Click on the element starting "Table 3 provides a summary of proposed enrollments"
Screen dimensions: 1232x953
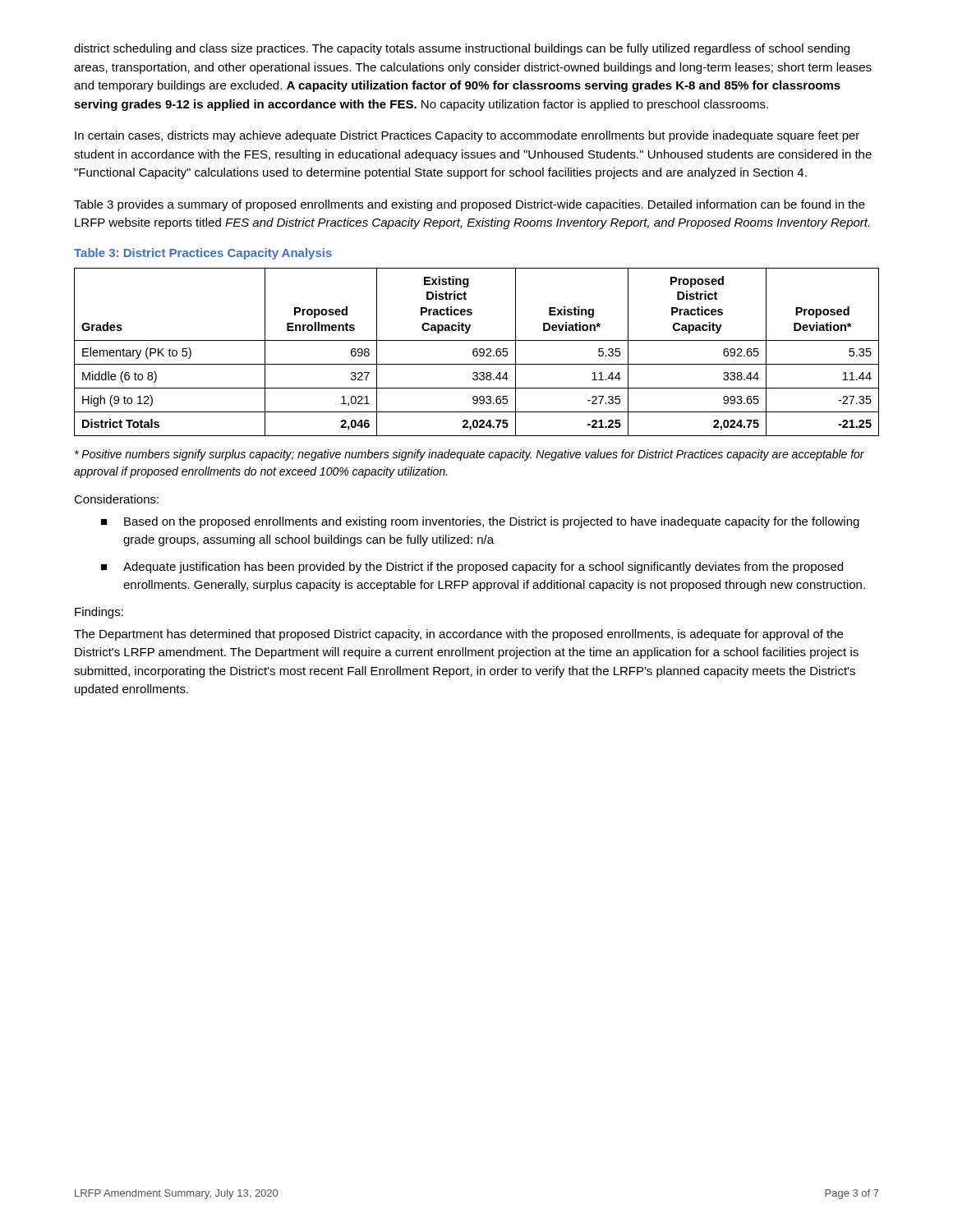472,213
